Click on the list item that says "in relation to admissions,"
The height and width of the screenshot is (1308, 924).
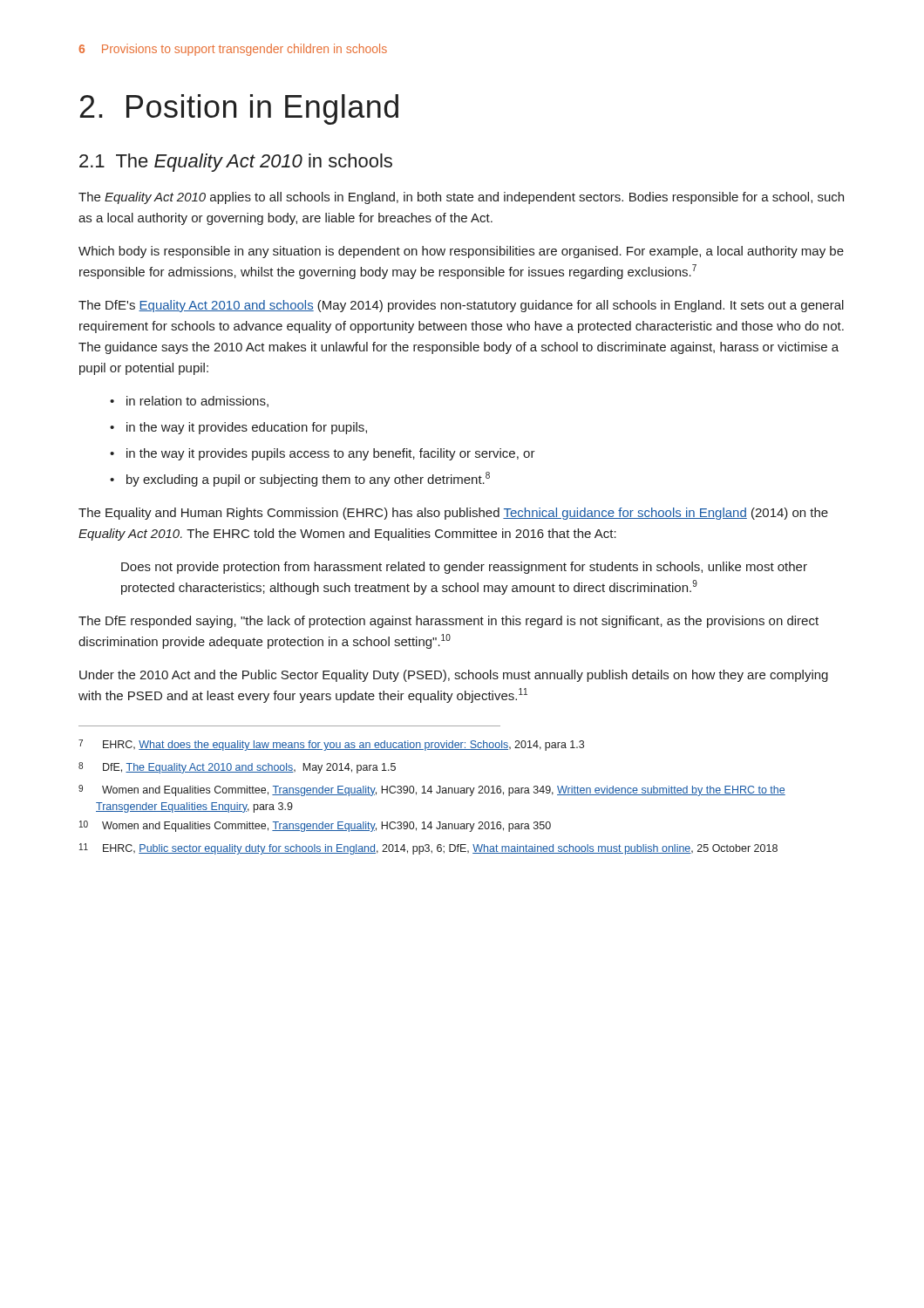pyautogui.click(x=189, y=402)
